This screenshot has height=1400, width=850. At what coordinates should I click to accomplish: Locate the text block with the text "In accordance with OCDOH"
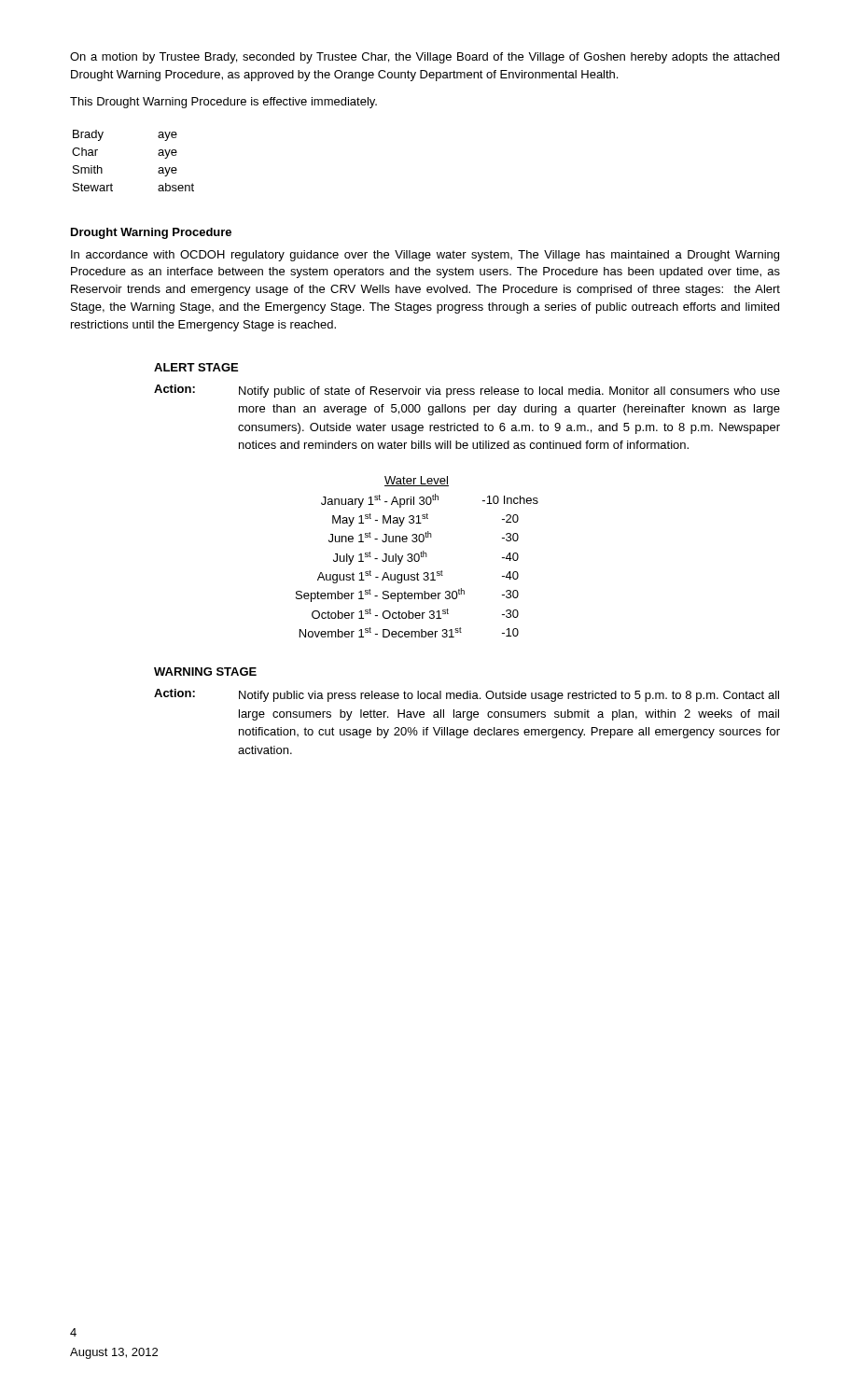click(x=425, y=289)
